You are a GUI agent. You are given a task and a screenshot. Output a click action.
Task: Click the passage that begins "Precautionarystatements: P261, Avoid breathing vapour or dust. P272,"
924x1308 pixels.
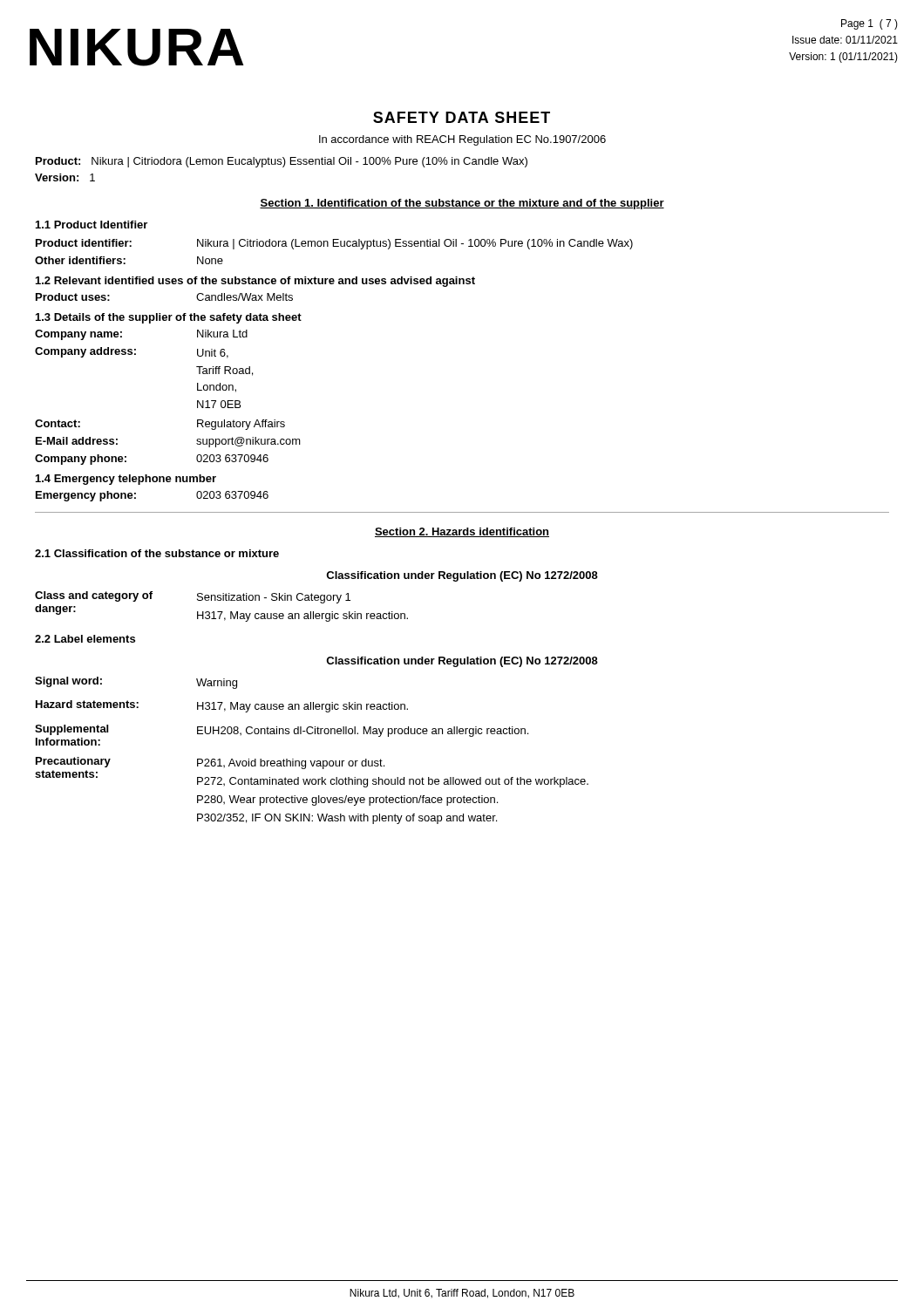[462, 791]
